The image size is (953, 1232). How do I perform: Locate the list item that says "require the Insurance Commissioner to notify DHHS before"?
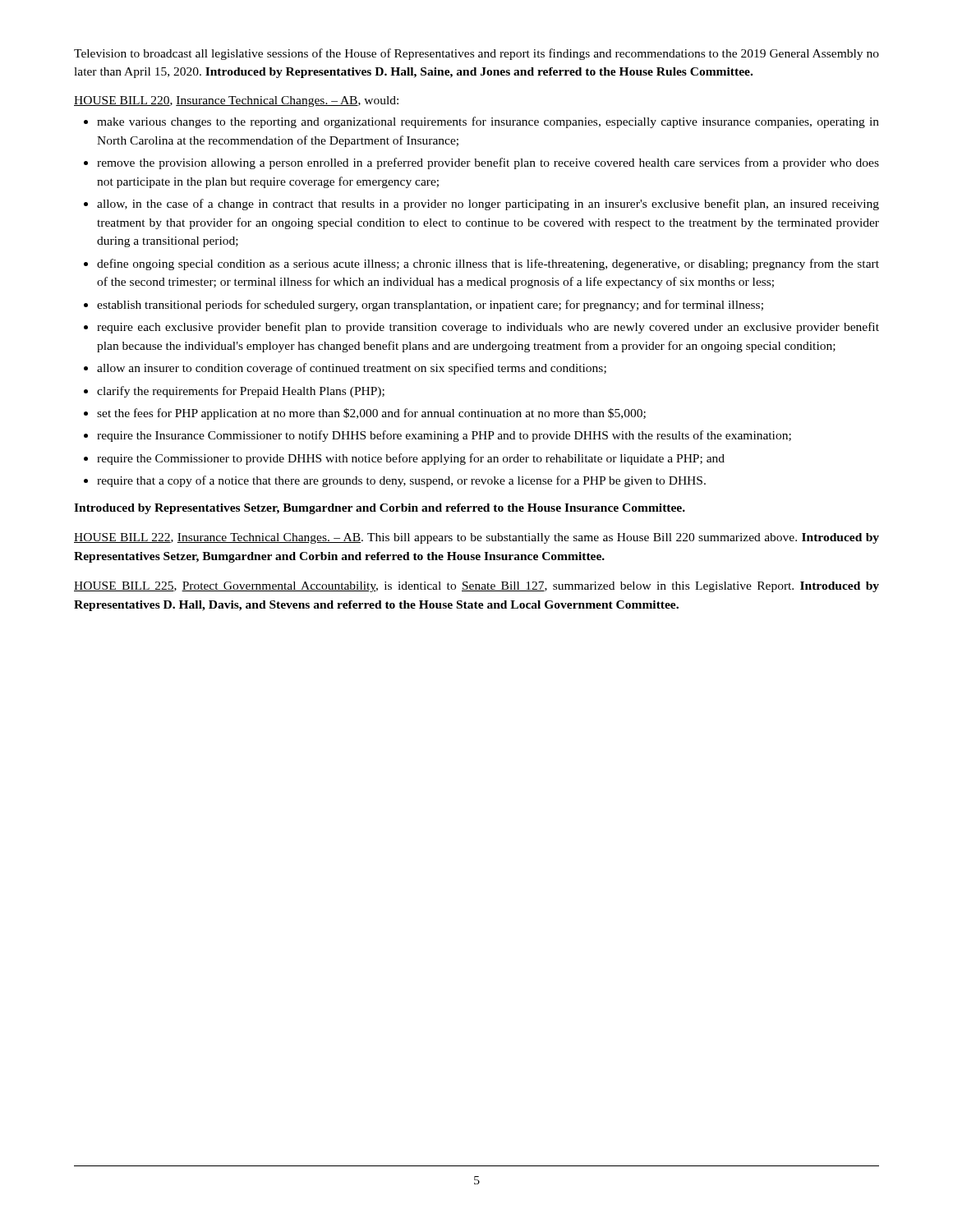click(x=444, y=435)
